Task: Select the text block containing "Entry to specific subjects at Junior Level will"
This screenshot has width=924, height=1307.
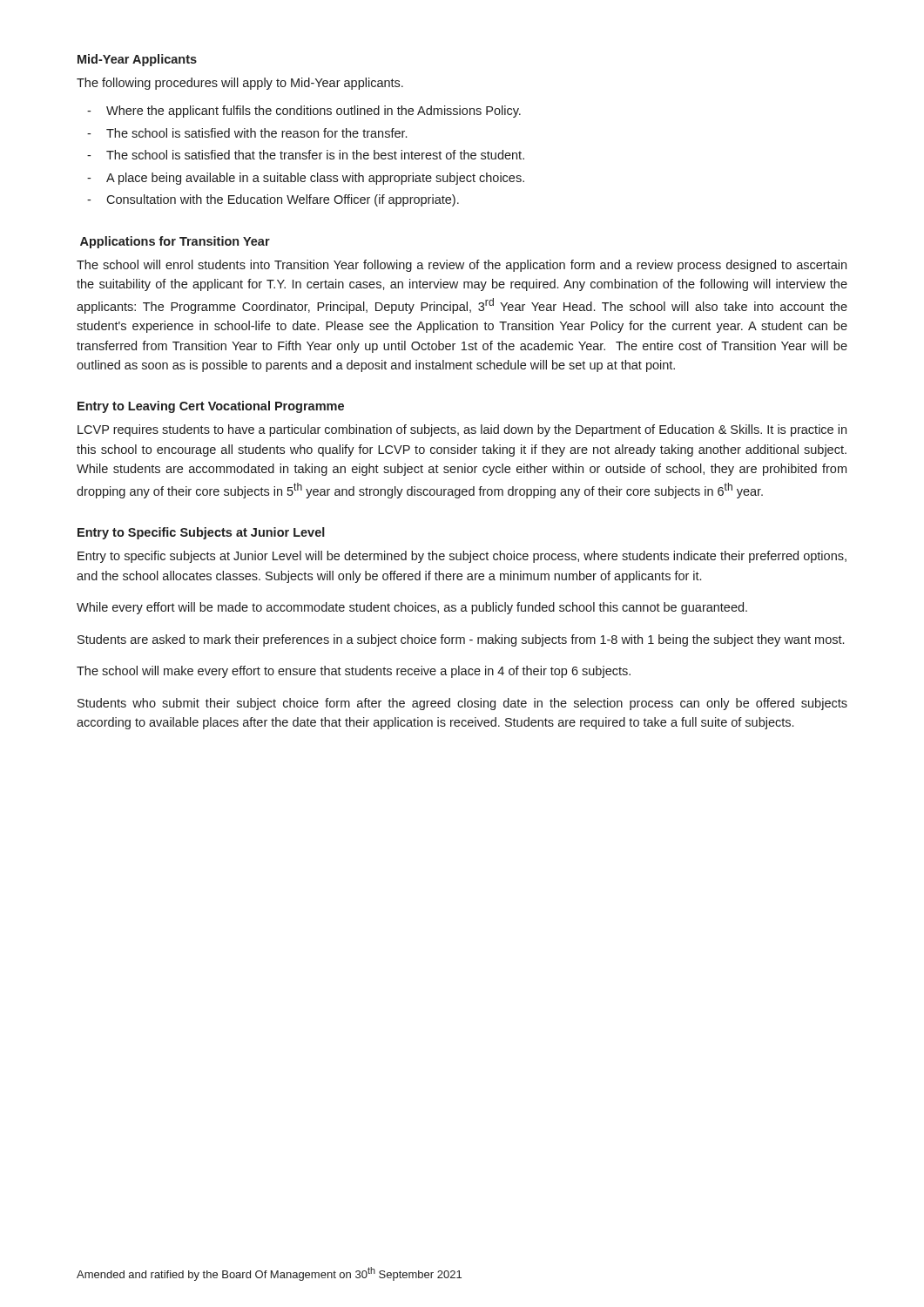Action: tap(462, 566)
